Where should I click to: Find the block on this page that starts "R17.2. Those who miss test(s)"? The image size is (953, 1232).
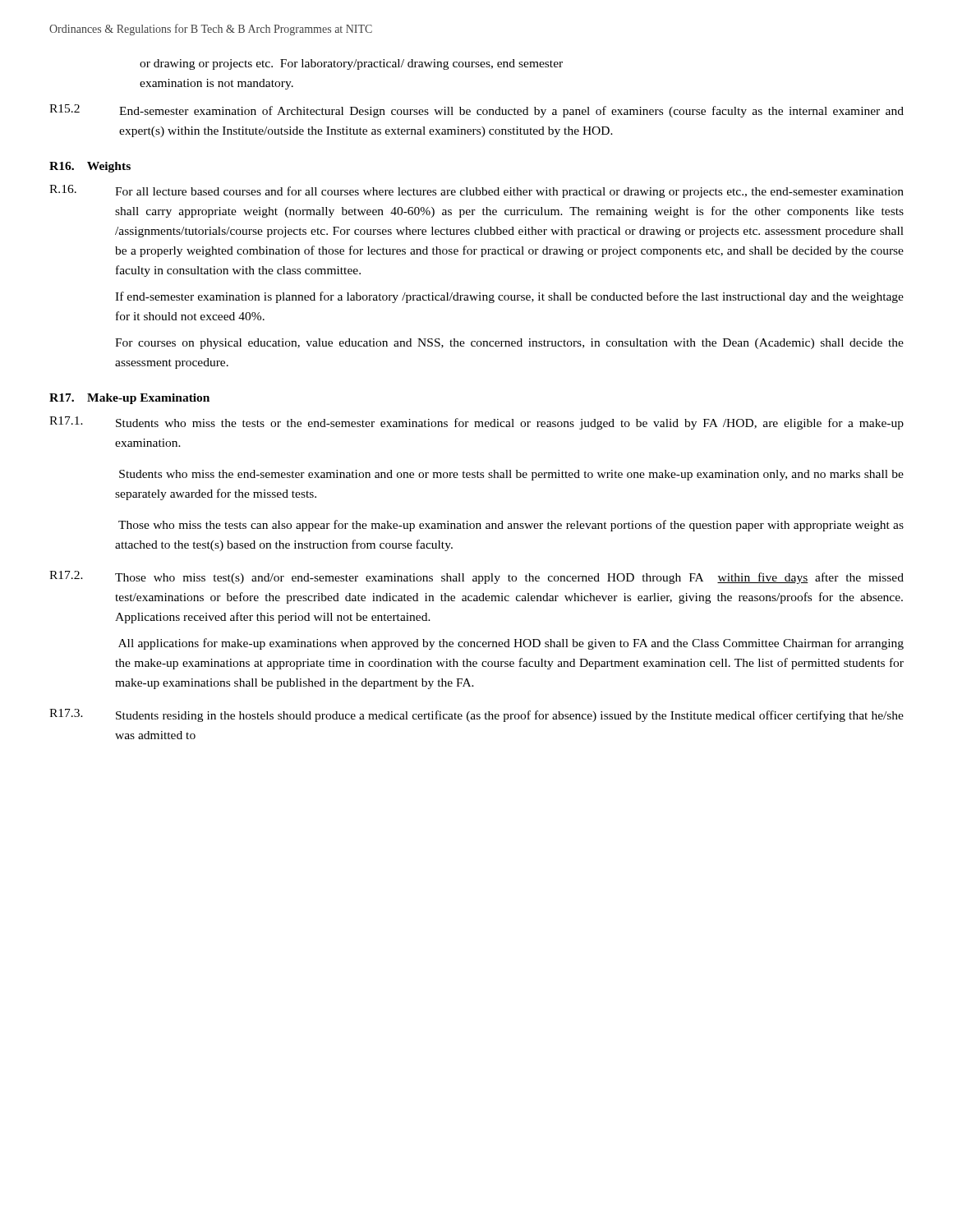pyautogui.click(x=476, y=630)
